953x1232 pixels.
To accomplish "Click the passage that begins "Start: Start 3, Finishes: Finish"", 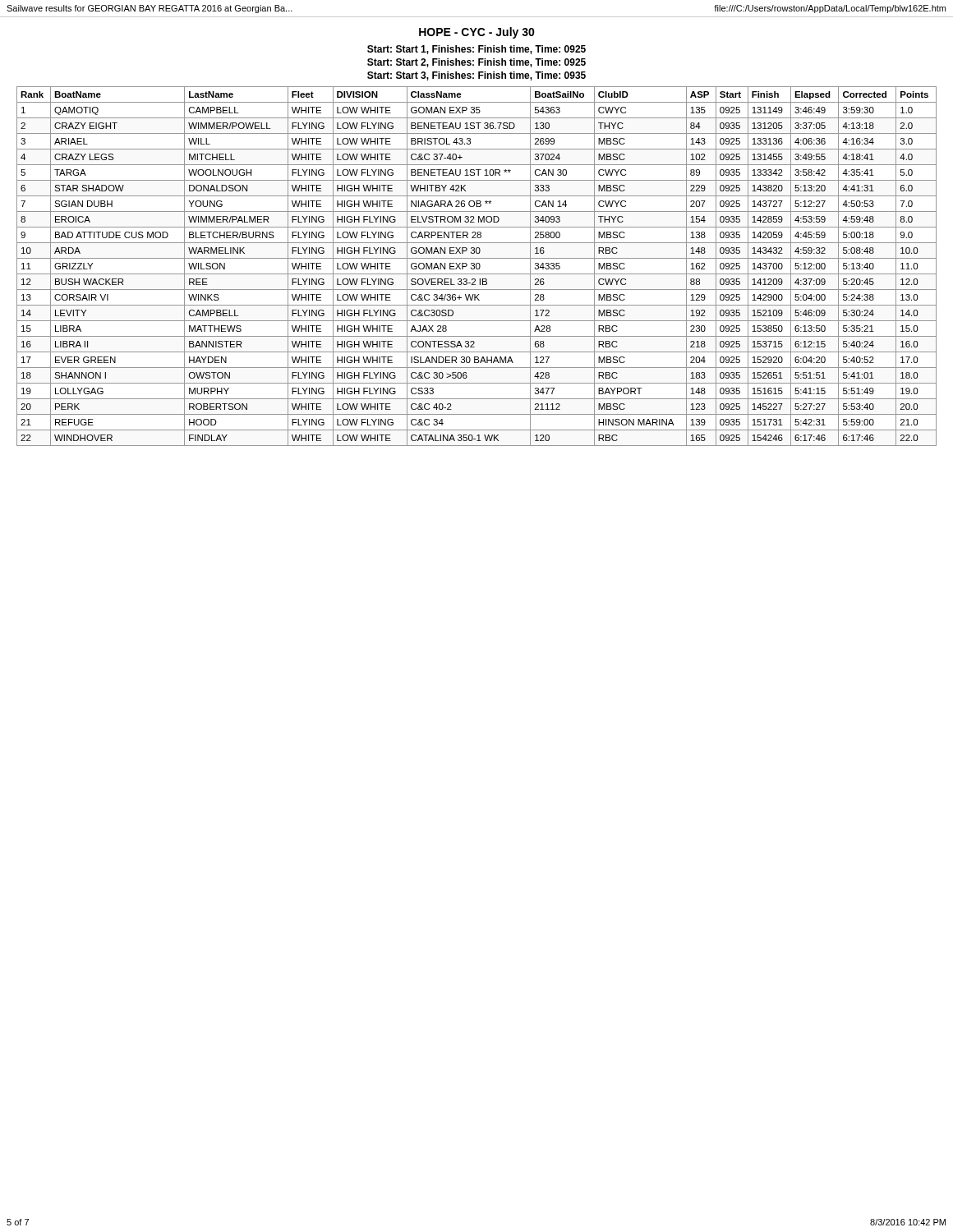I will point(476,76).
